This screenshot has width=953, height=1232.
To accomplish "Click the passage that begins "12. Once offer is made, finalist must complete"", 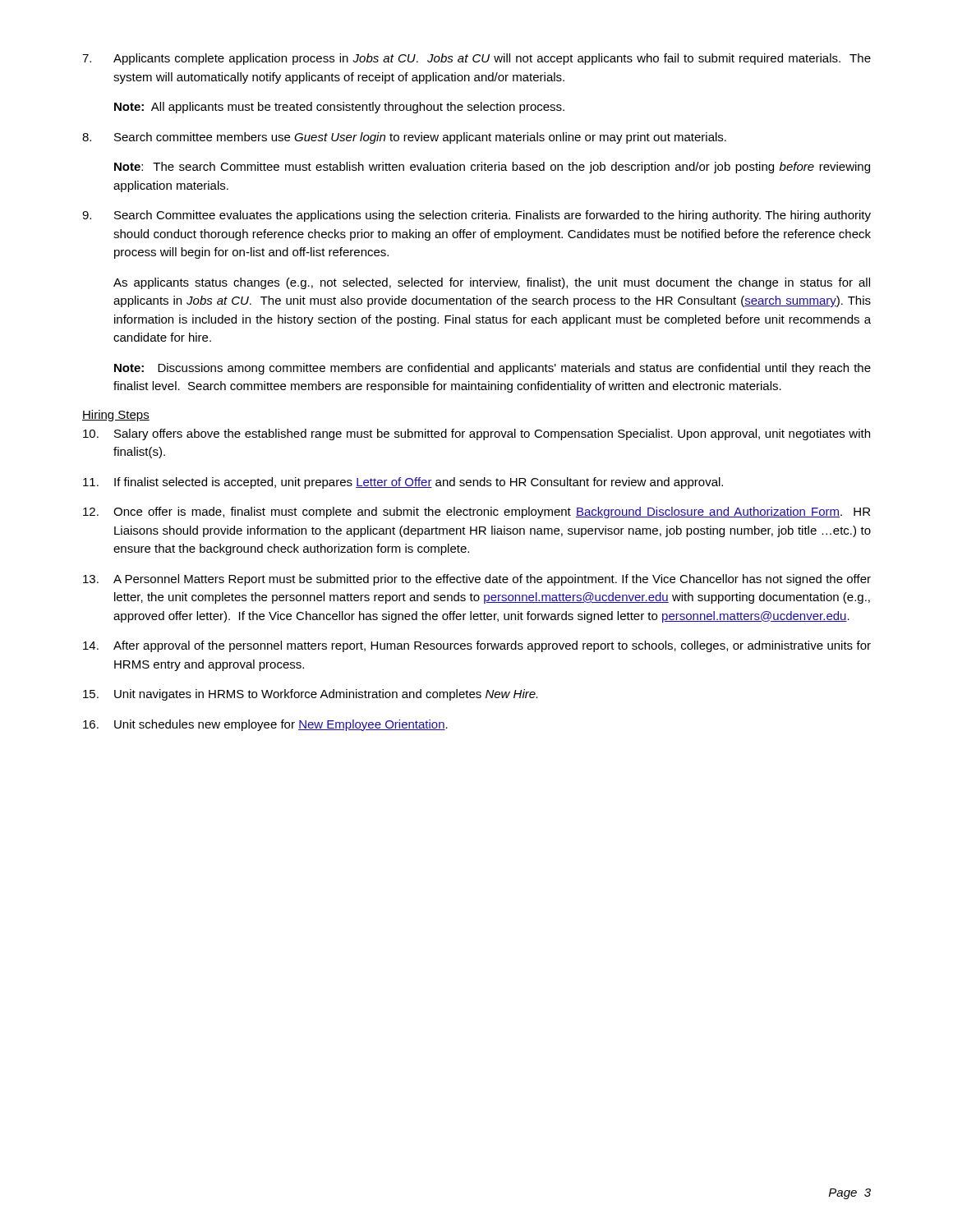I will click(x=476, y=530).
